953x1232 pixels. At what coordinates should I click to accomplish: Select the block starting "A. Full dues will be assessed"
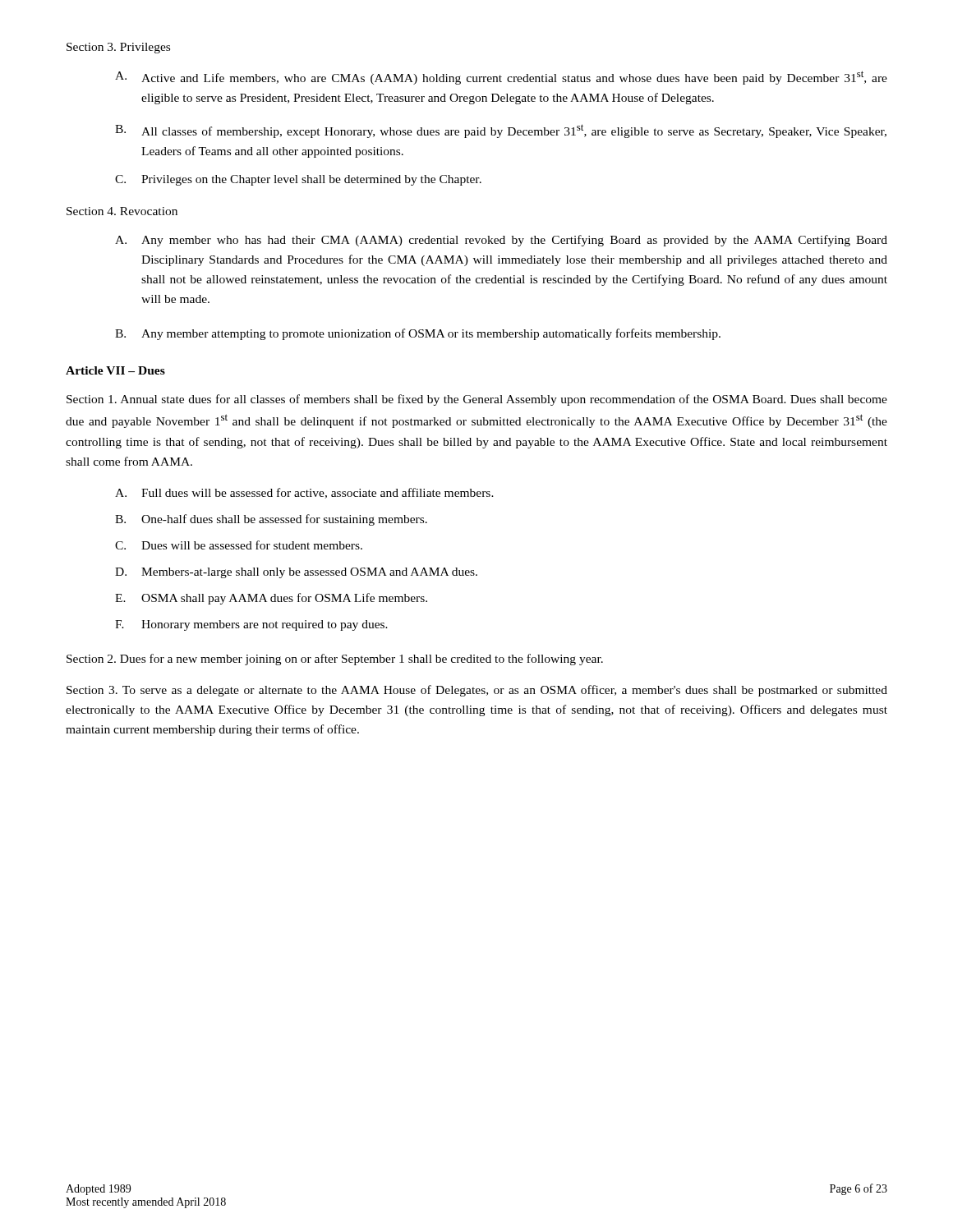pyautogui.click(x=304, y=493)
